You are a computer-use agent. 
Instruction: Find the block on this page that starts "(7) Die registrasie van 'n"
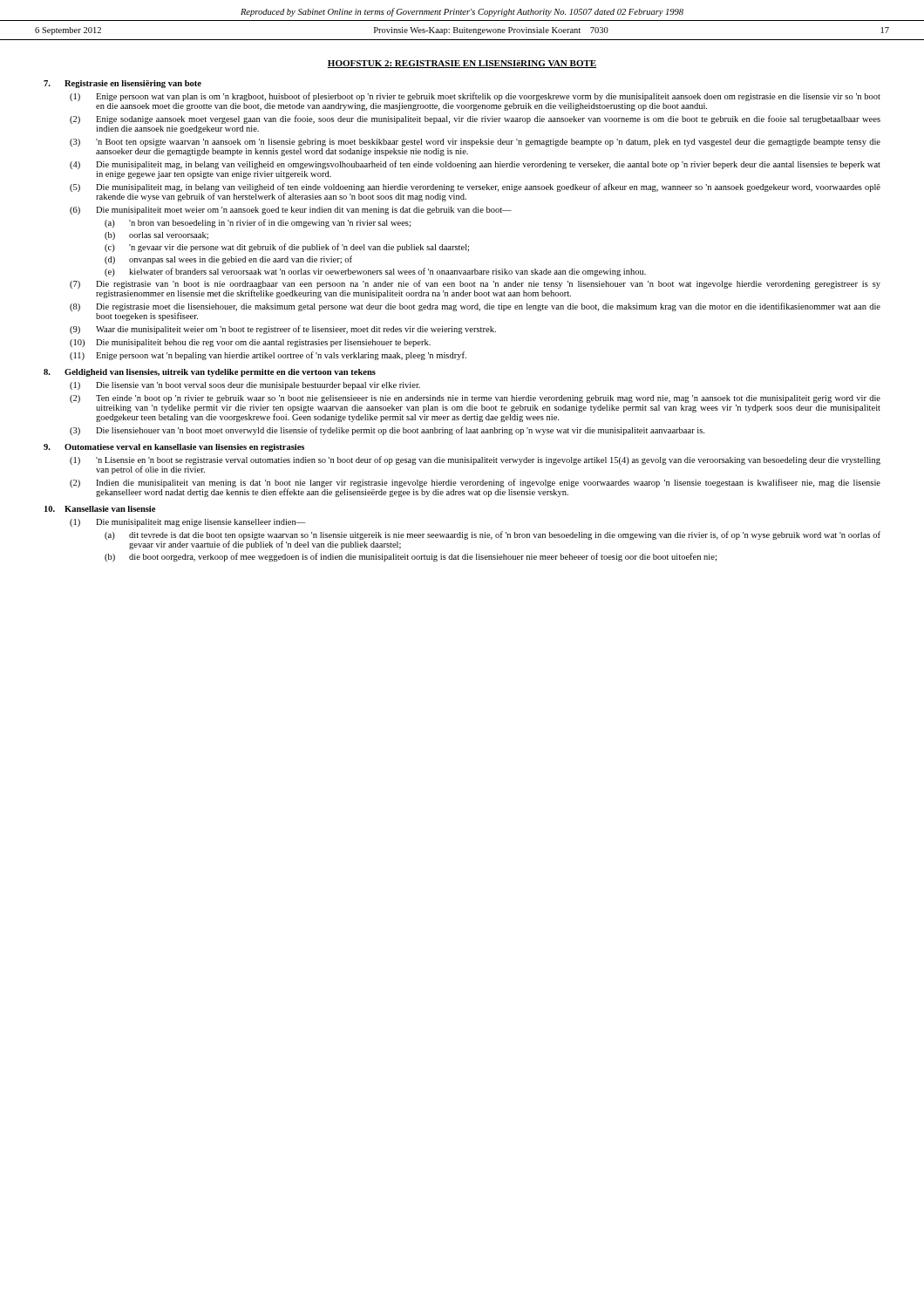coord(475,289)
